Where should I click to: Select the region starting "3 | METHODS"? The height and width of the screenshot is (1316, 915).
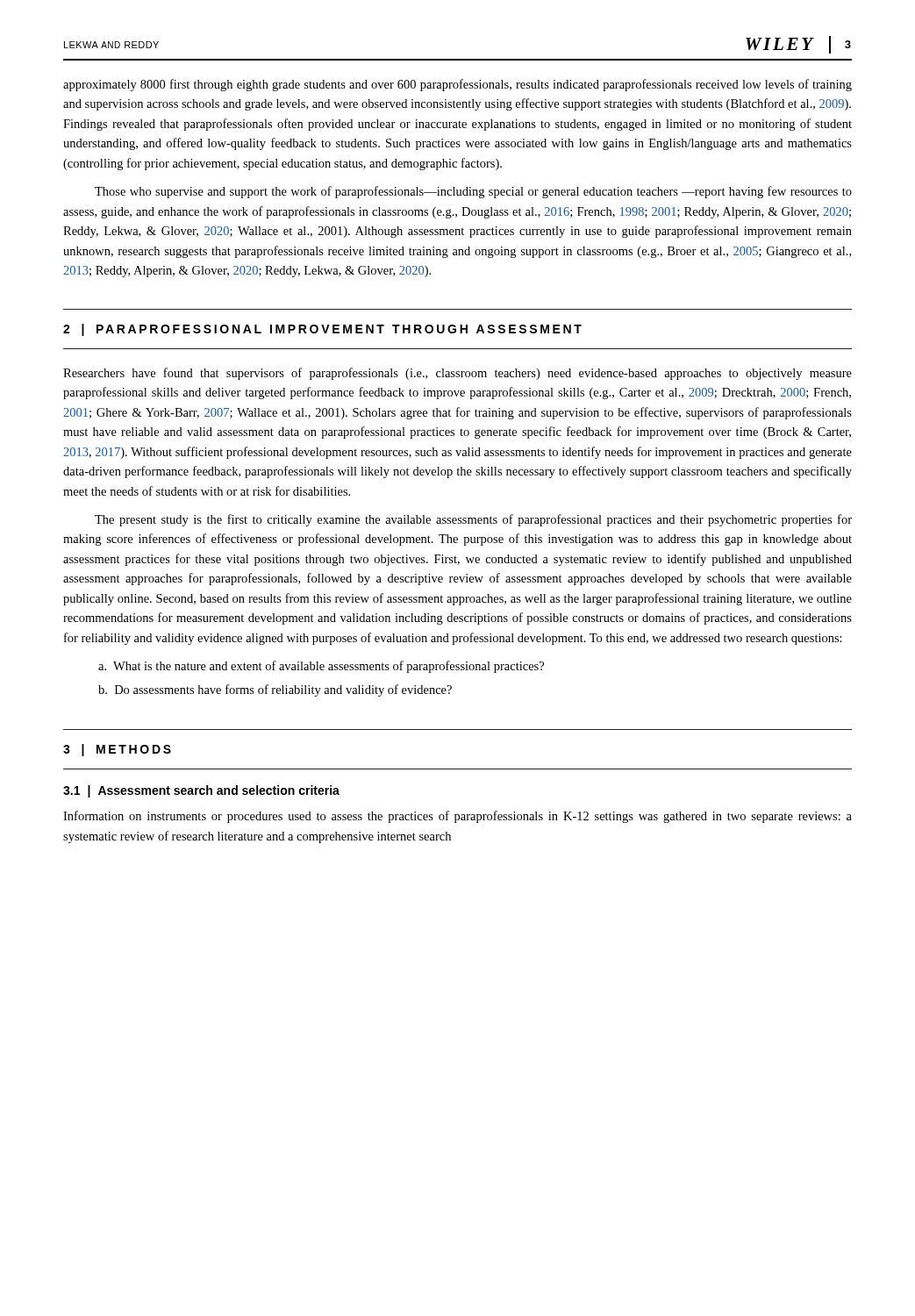(117, 750)
